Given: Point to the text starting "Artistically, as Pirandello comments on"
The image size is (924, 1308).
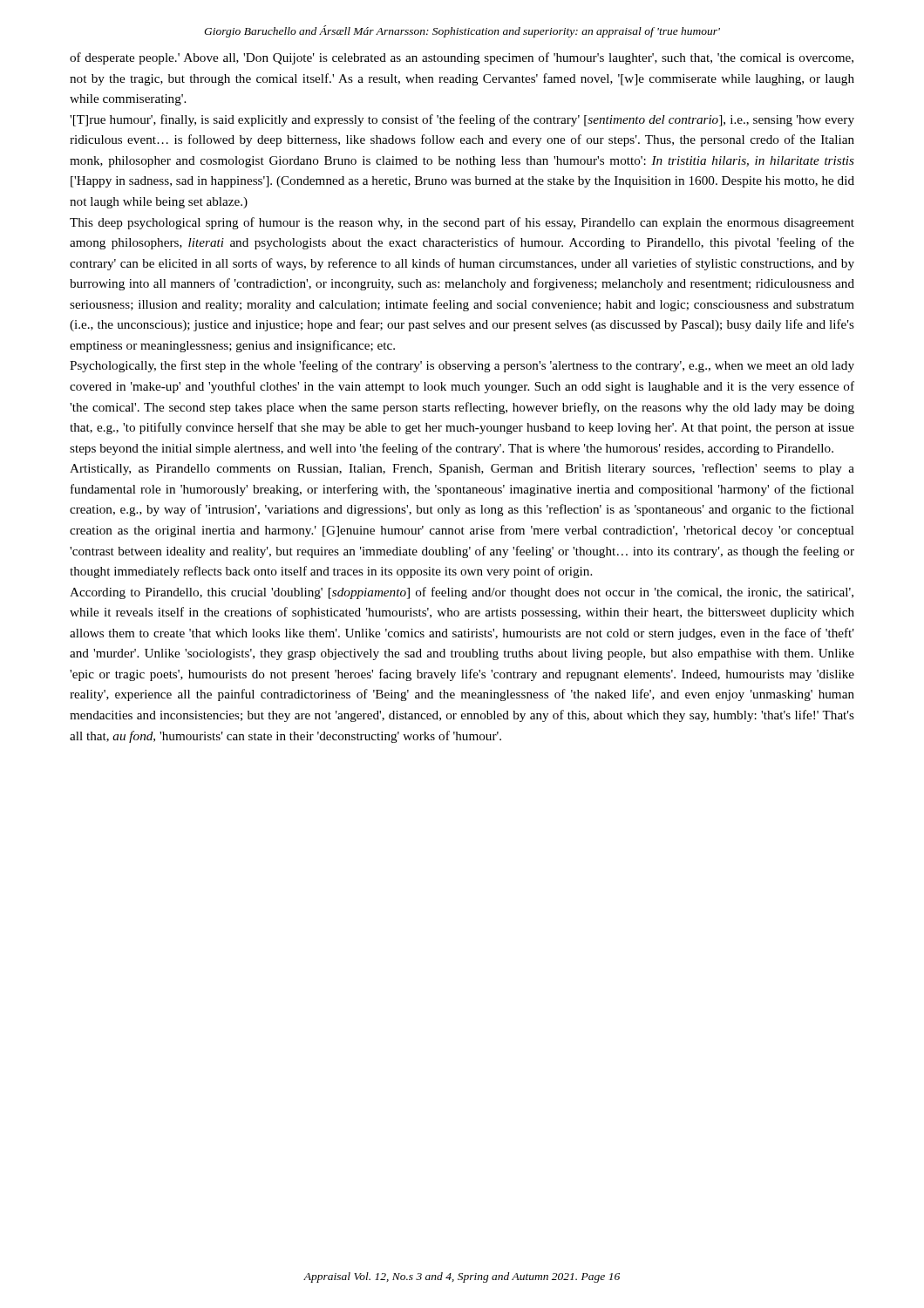Looking at the screenshot, I should click(462, 520).
